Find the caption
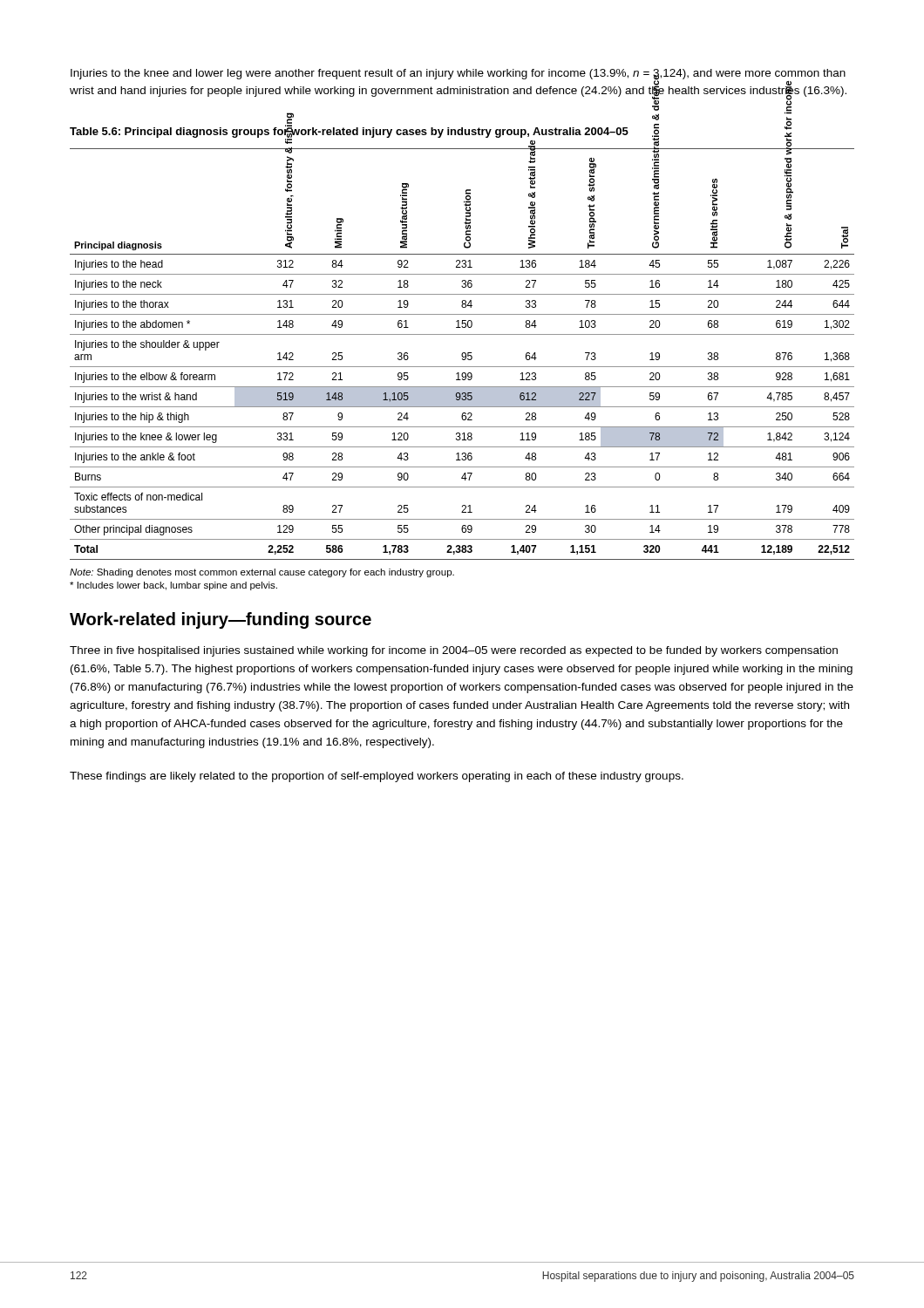The width and height of the screenshot is (924, 1308). pyautogui.click(x=349, y=131)
